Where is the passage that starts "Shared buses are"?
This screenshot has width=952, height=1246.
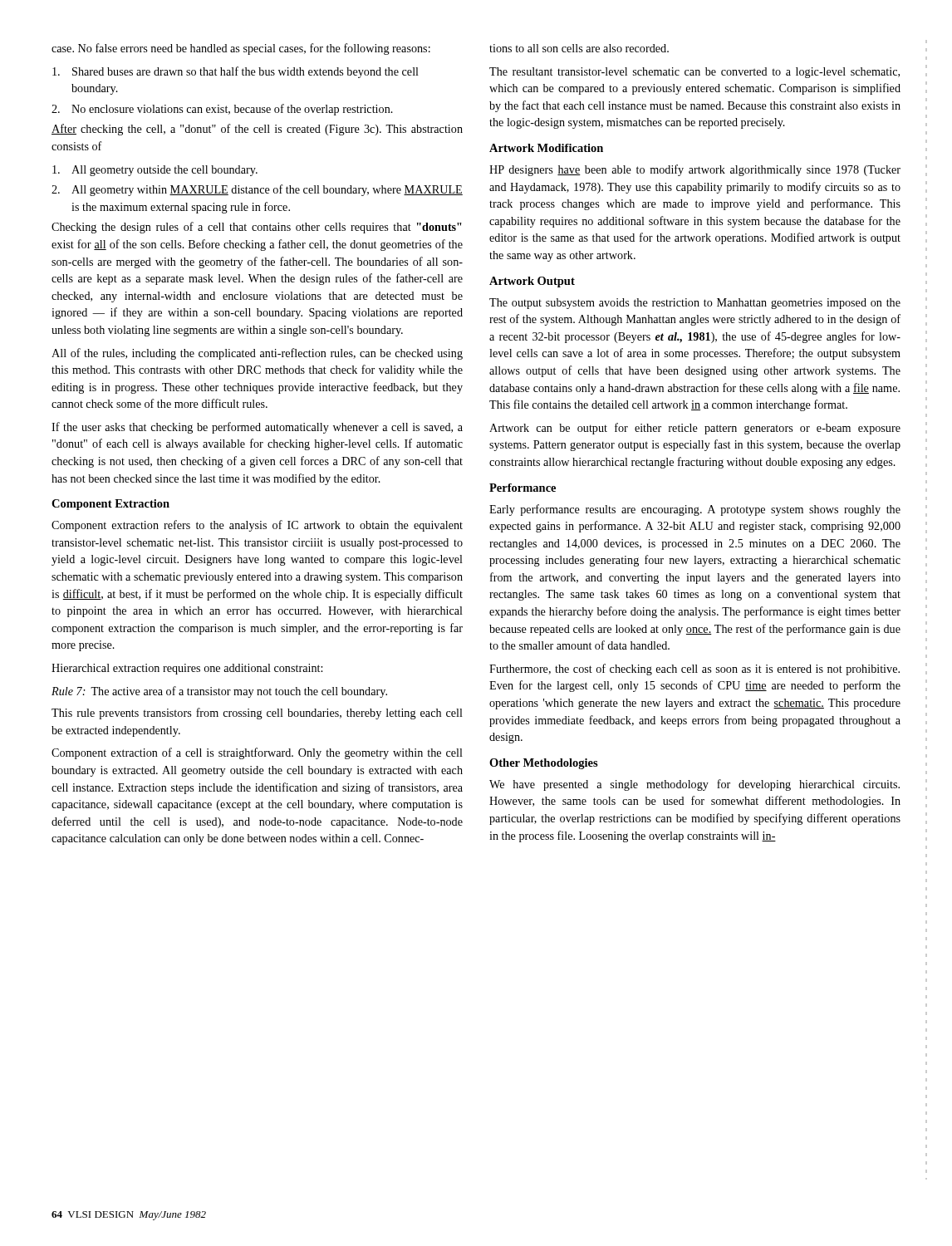pos(257,80)
